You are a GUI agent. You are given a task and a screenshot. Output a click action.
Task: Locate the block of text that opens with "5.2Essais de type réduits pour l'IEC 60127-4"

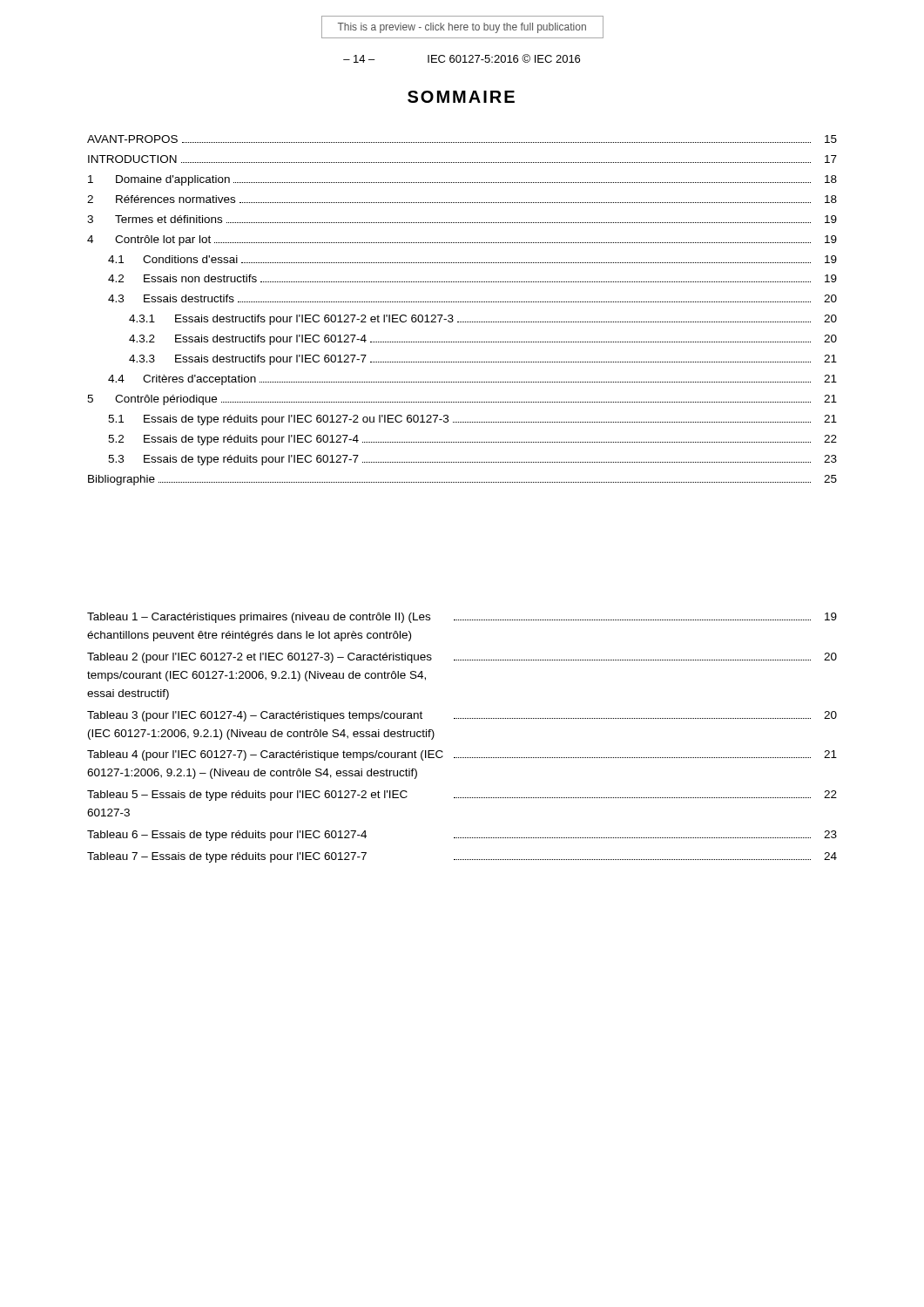(x=472, y=439)
